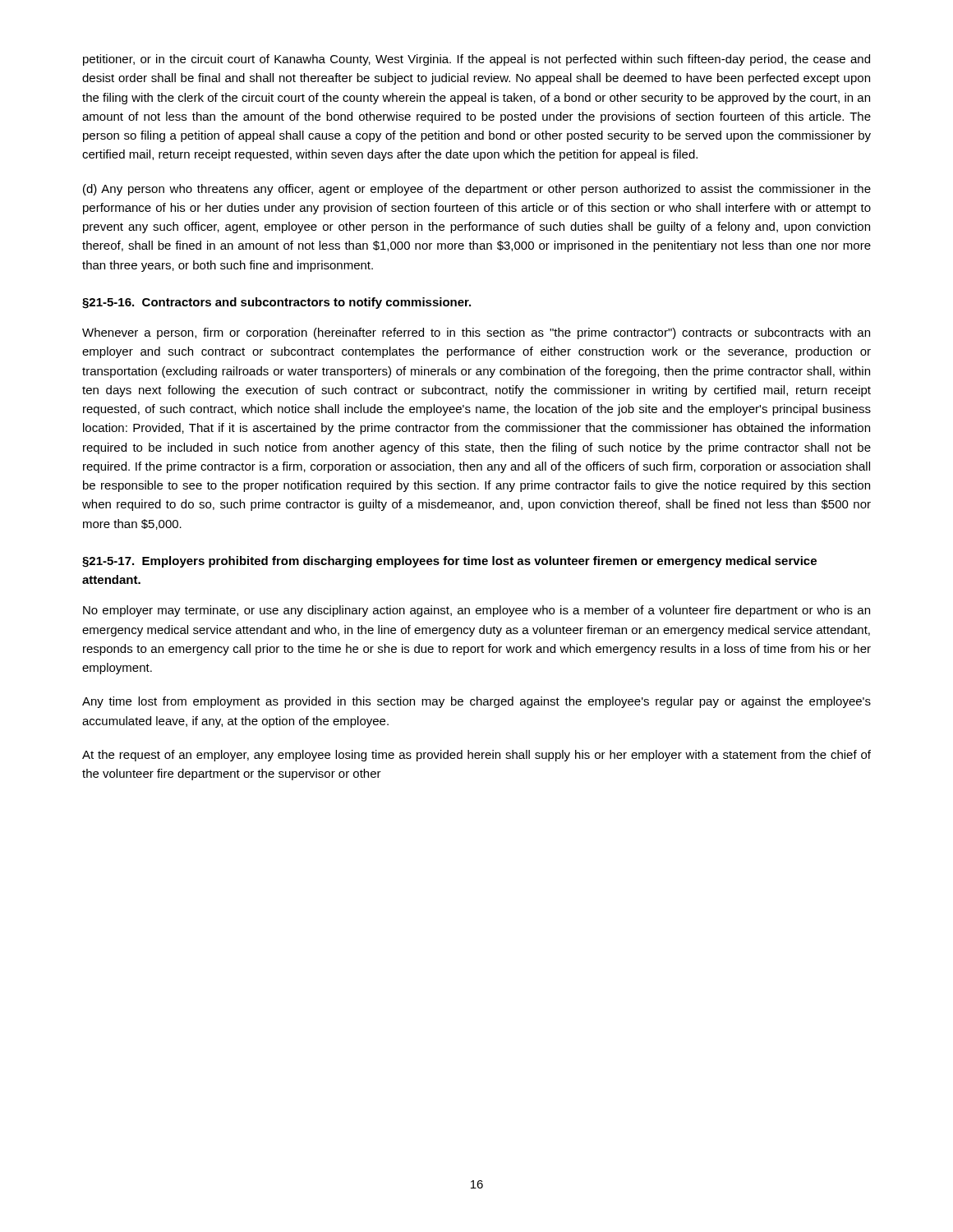Locate the passage starting "(d) Any person who threatens"
This screenshot has width=953, height=1232.
476,226
